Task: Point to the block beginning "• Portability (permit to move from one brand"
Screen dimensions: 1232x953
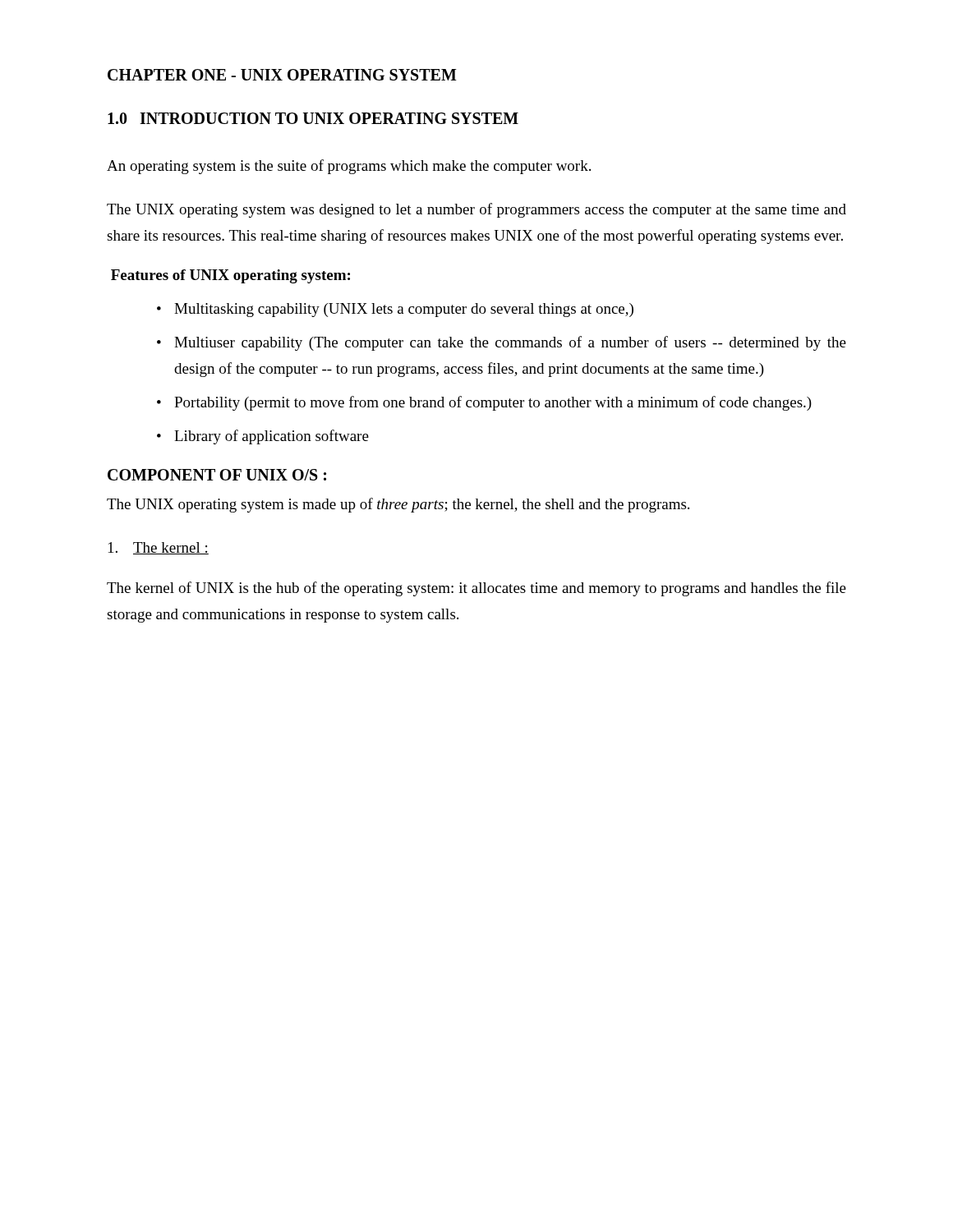Action: pyautogui.click(x=501, y=402)
